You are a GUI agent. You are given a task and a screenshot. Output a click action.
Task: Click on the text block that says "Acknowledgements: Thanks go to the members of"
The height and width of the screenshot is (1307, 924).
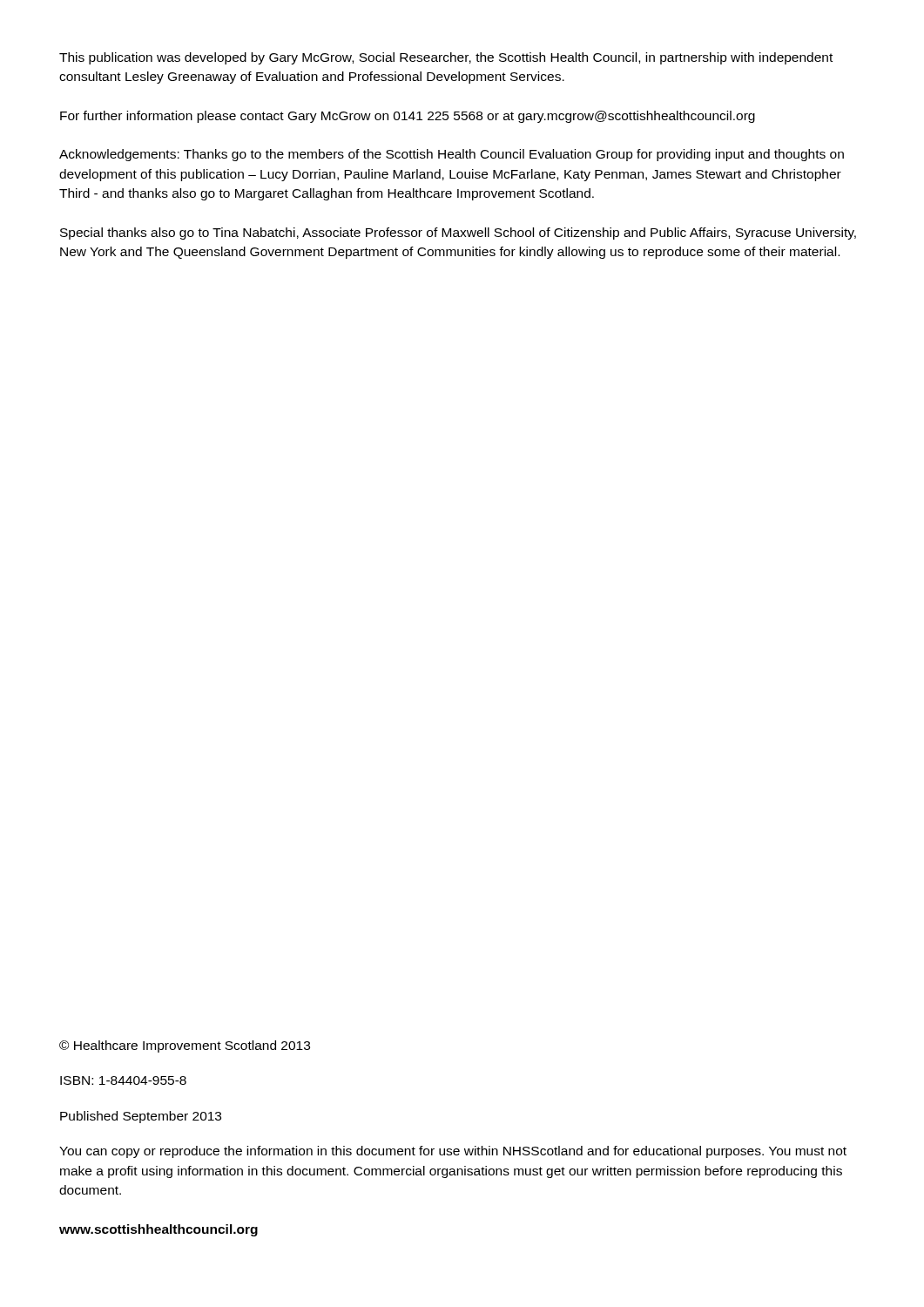(452, 174)
